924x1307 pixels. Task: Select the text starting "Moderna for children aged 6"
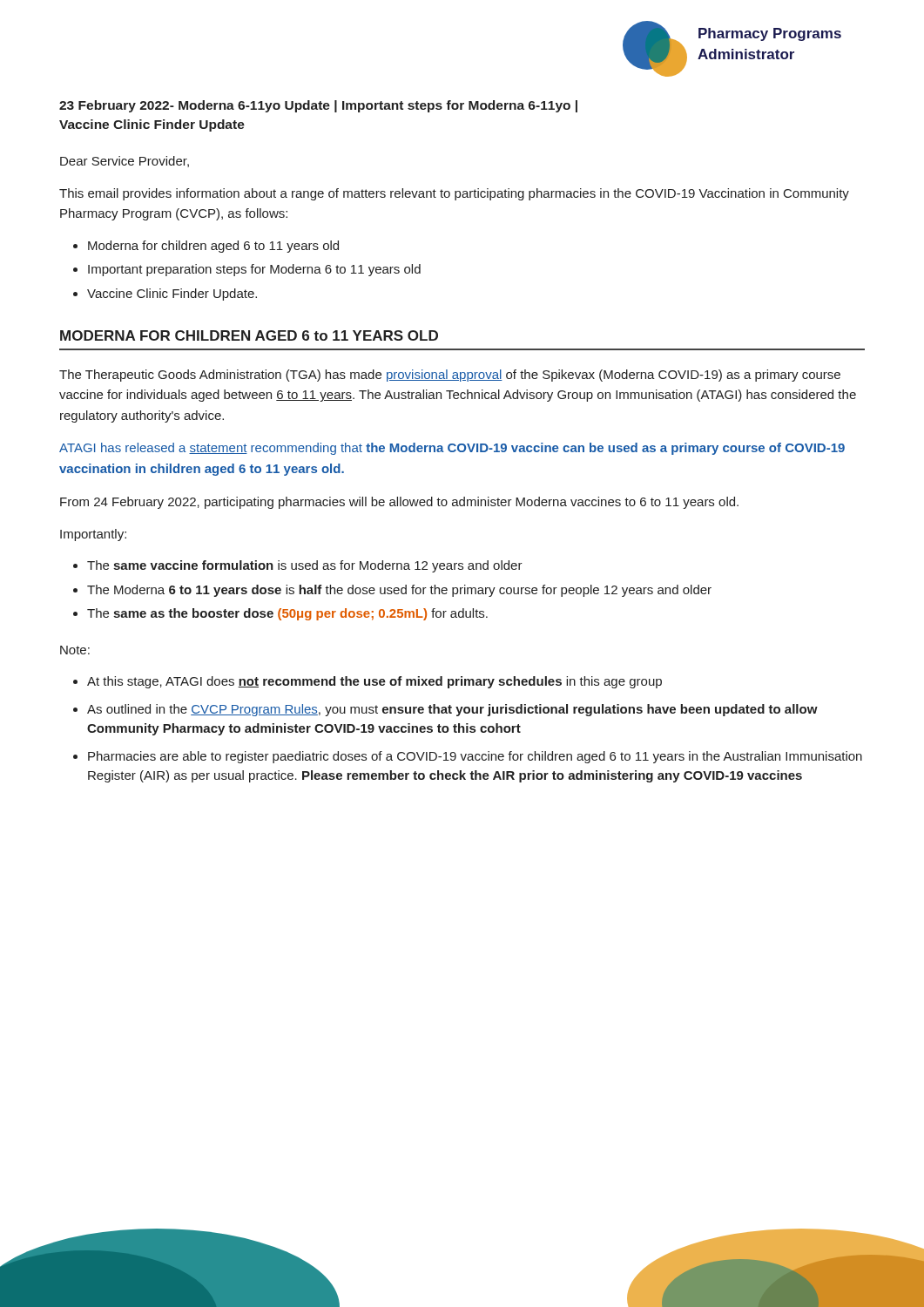point(213,245)
